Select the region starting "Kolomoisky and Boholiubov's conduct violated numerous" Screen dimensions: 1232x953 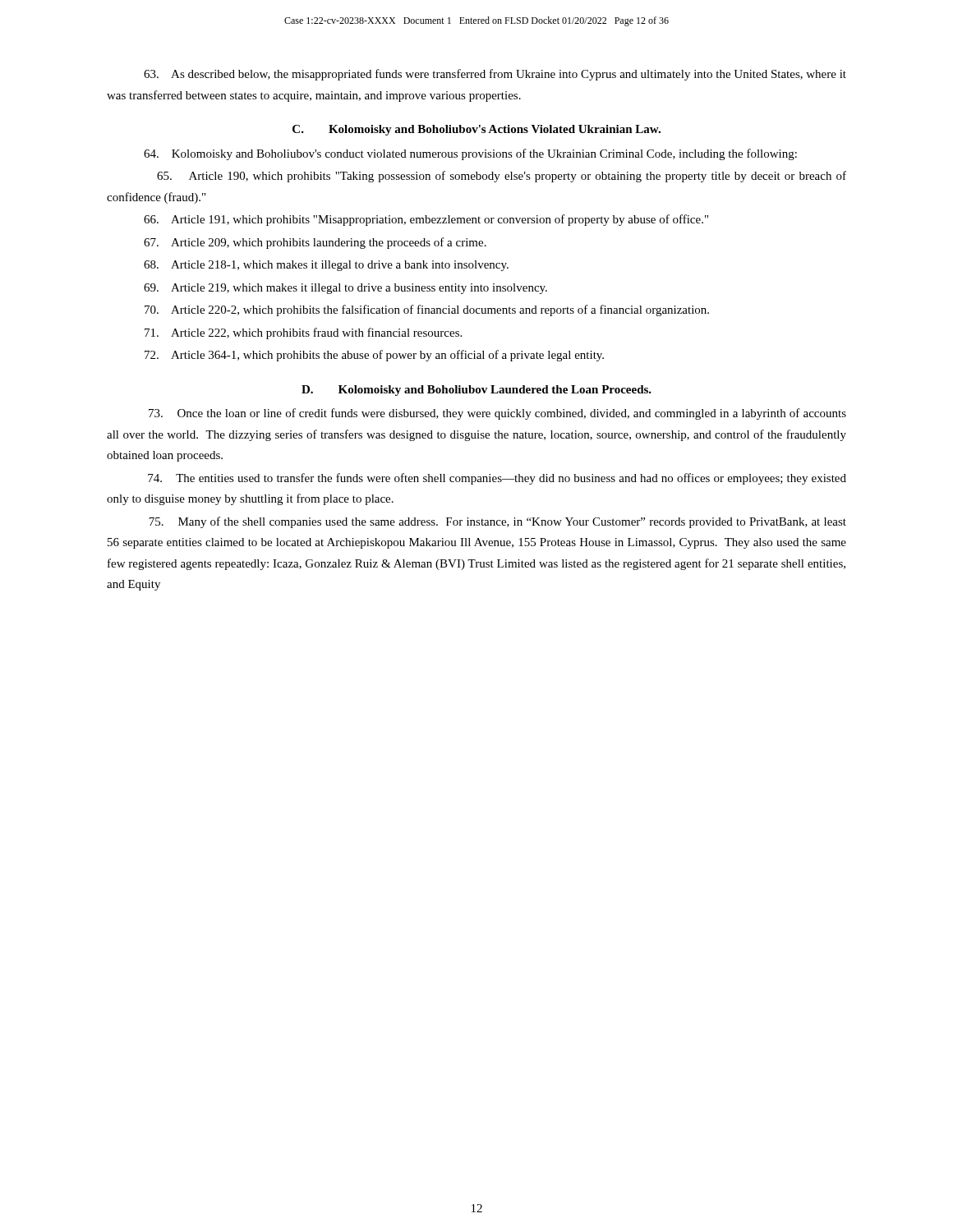[x=452, y=153]
